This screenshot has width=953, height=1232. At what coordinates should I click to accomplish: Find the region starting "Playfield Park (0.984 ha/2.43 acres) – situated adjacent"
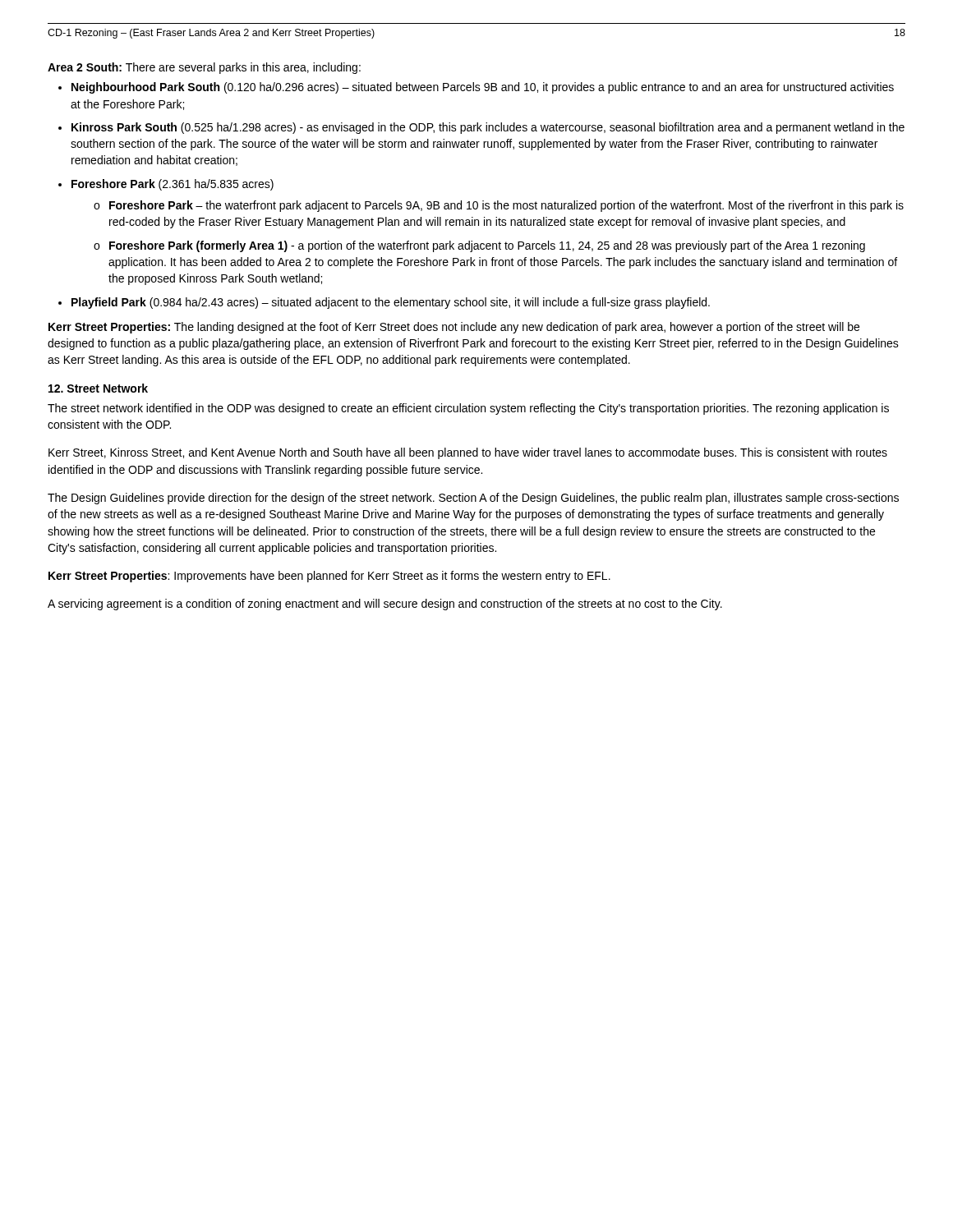391,302
